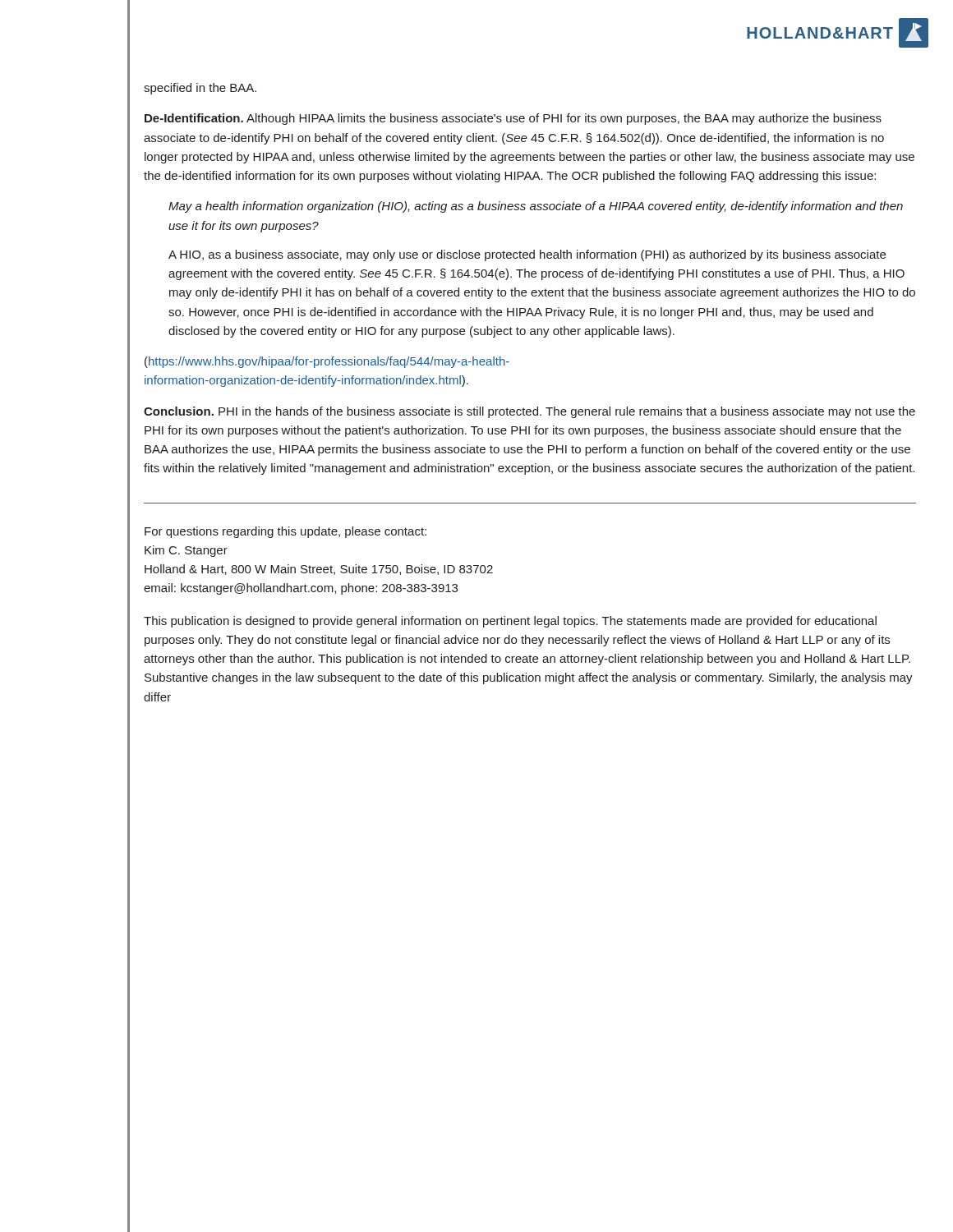Click the passage that begins "Conclusion. PHI in the hands of the"
This screenshot has width=953, height=1232.
coord(530,439)
